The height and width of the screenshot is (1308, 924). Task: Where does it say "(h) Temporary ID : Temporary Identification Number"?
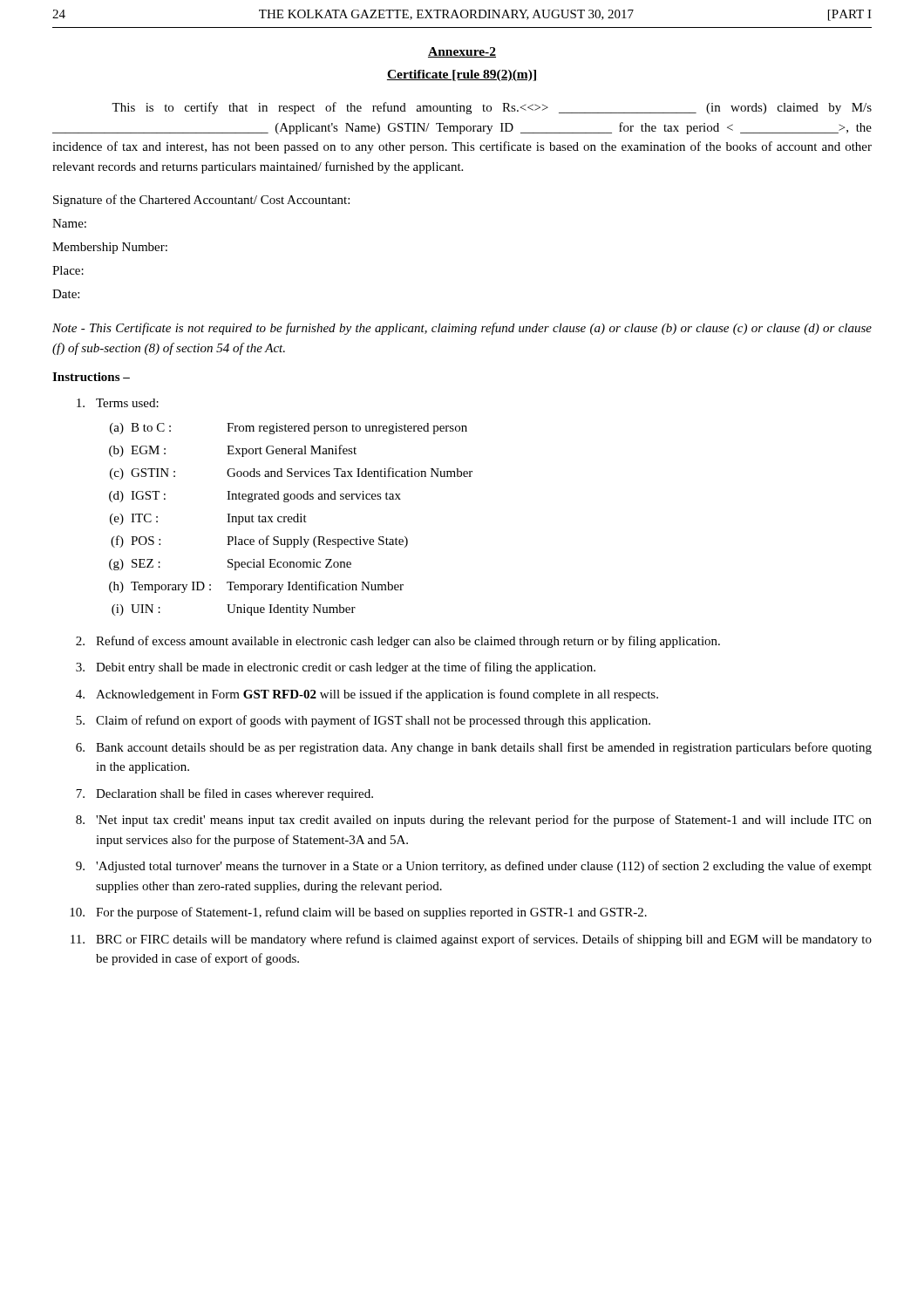(256, 587)
